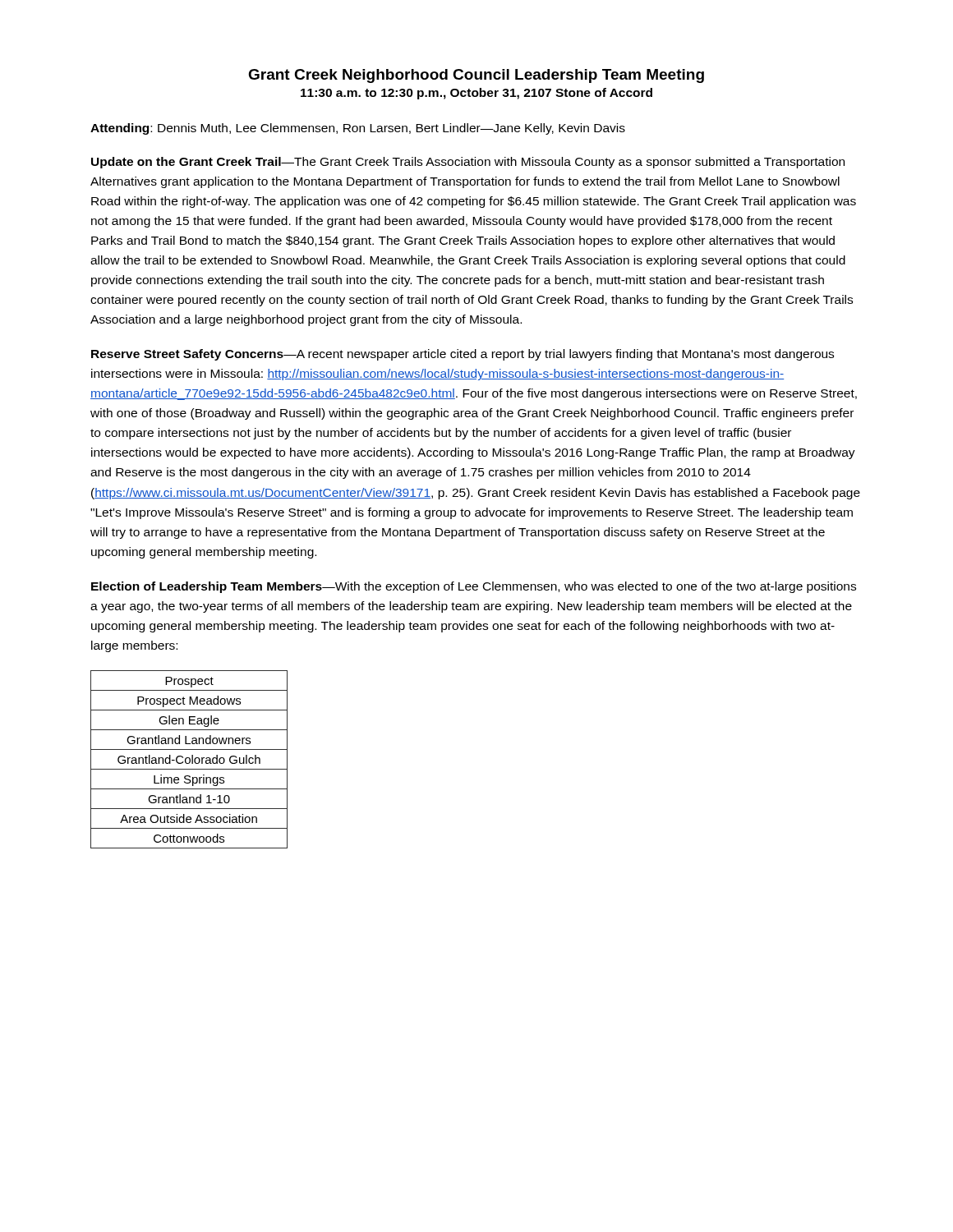
Task: Select the title that says "Grant Creek Neighborhood Council Leadership Team Meeting 11:30"
Action: (x=476, y=83)
